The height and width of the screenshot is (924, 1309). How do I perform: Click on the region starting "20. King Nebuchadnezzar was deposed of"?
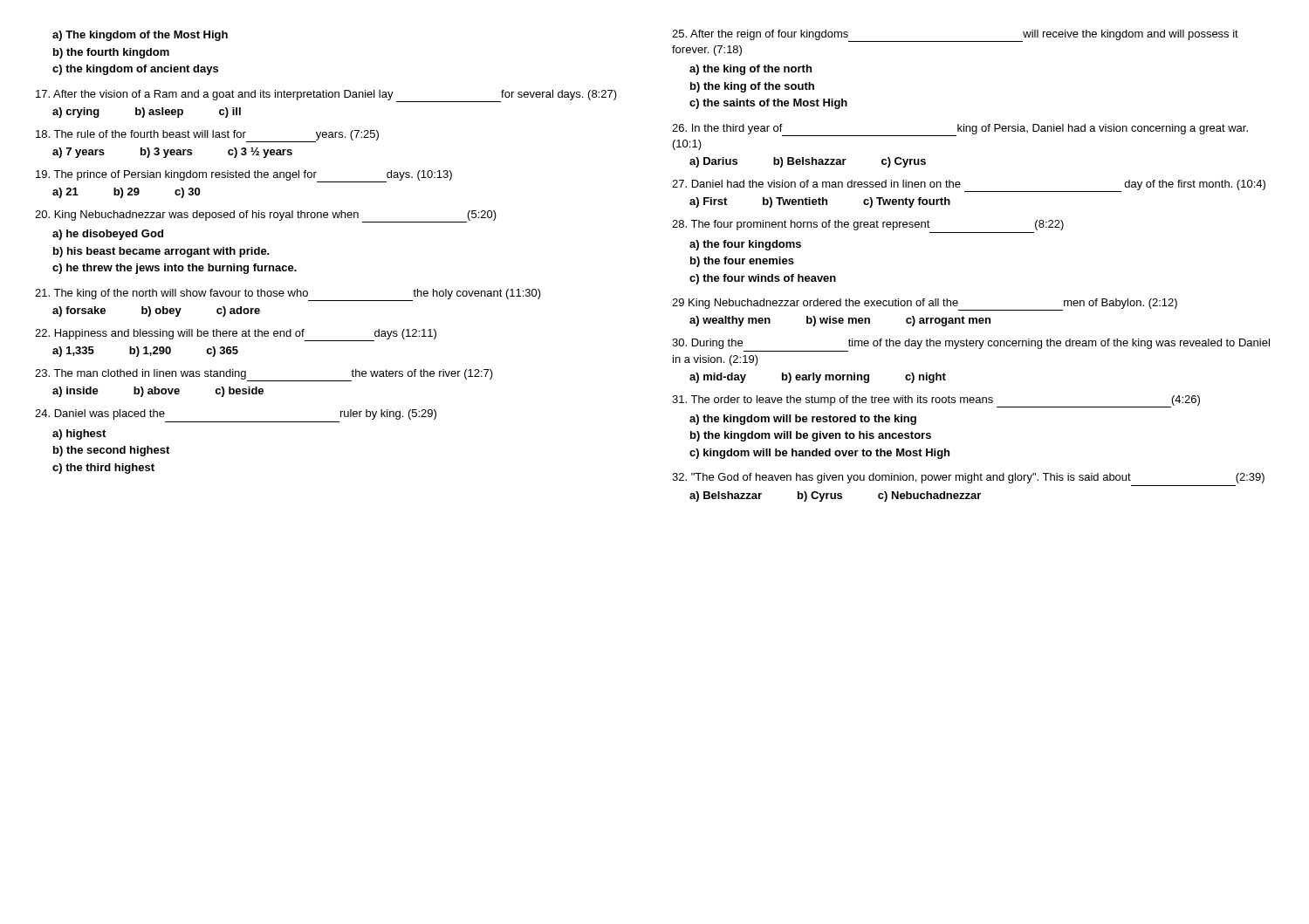coord(266,216)
